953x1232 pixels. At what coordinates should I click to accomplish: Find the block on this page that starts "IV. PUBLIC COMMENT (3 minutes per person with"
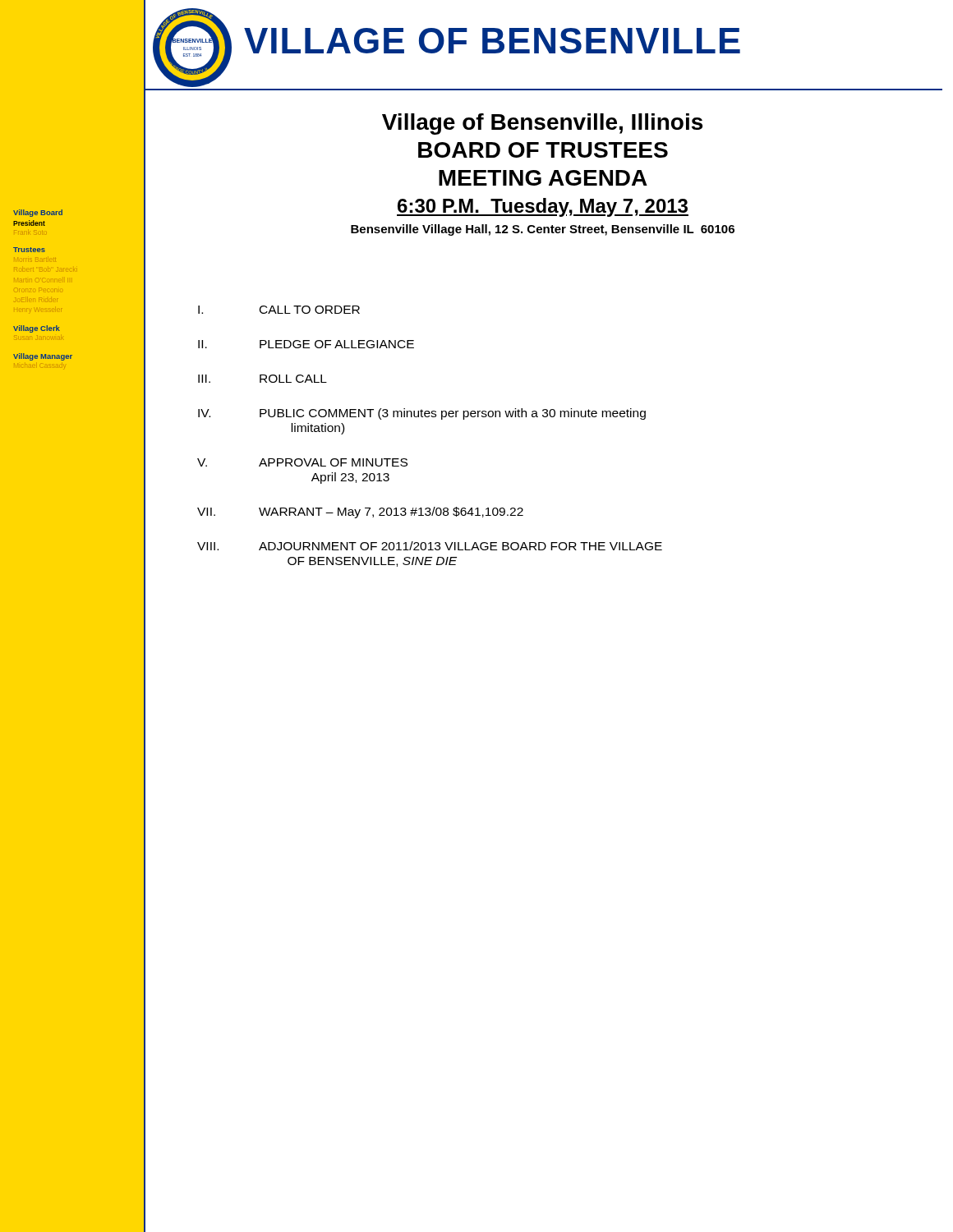(422, 420)
